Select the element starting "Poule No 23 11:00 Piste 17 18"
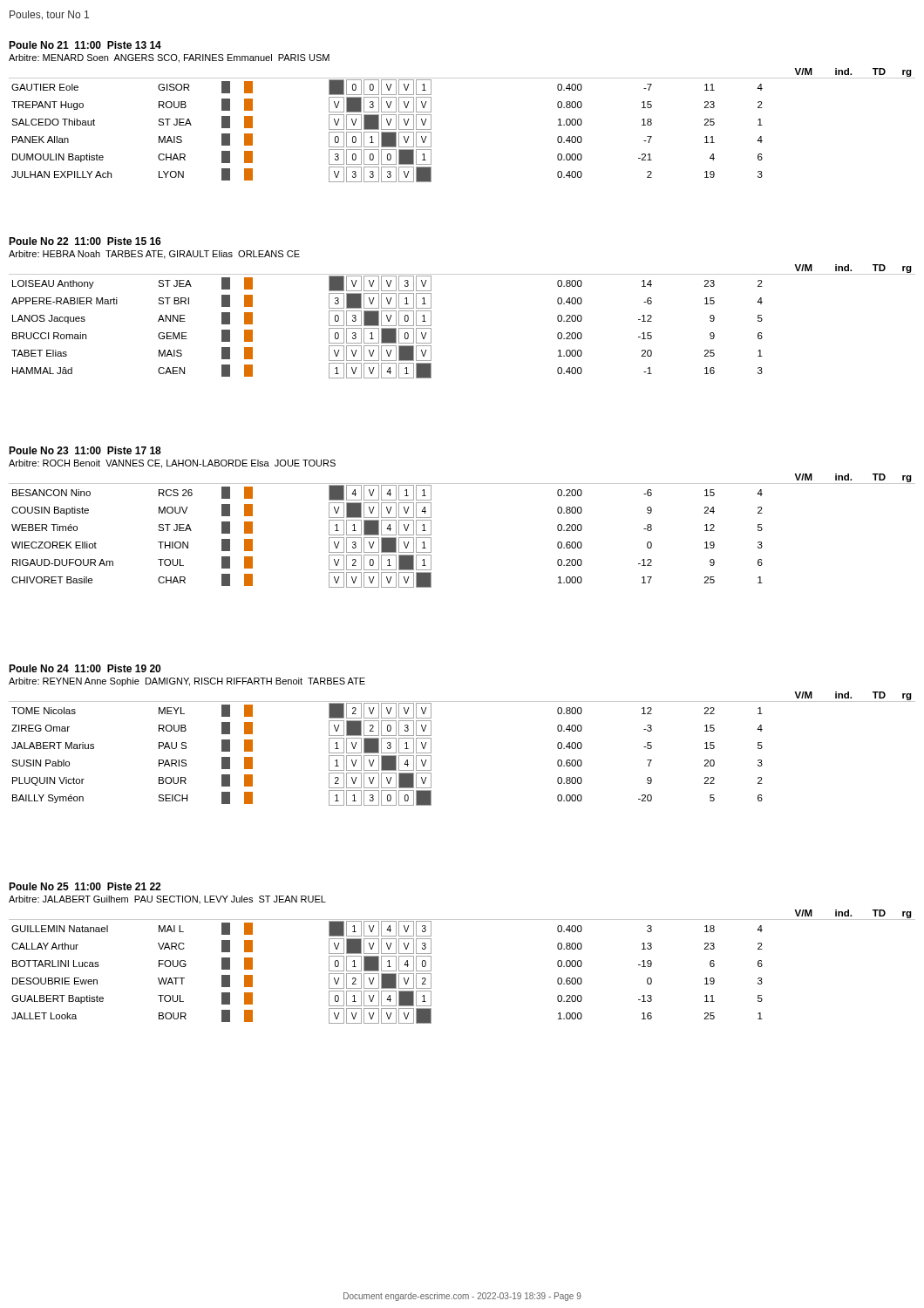Screen dimensions: 1308x924 pyautogui.click(x=85, y=451)
